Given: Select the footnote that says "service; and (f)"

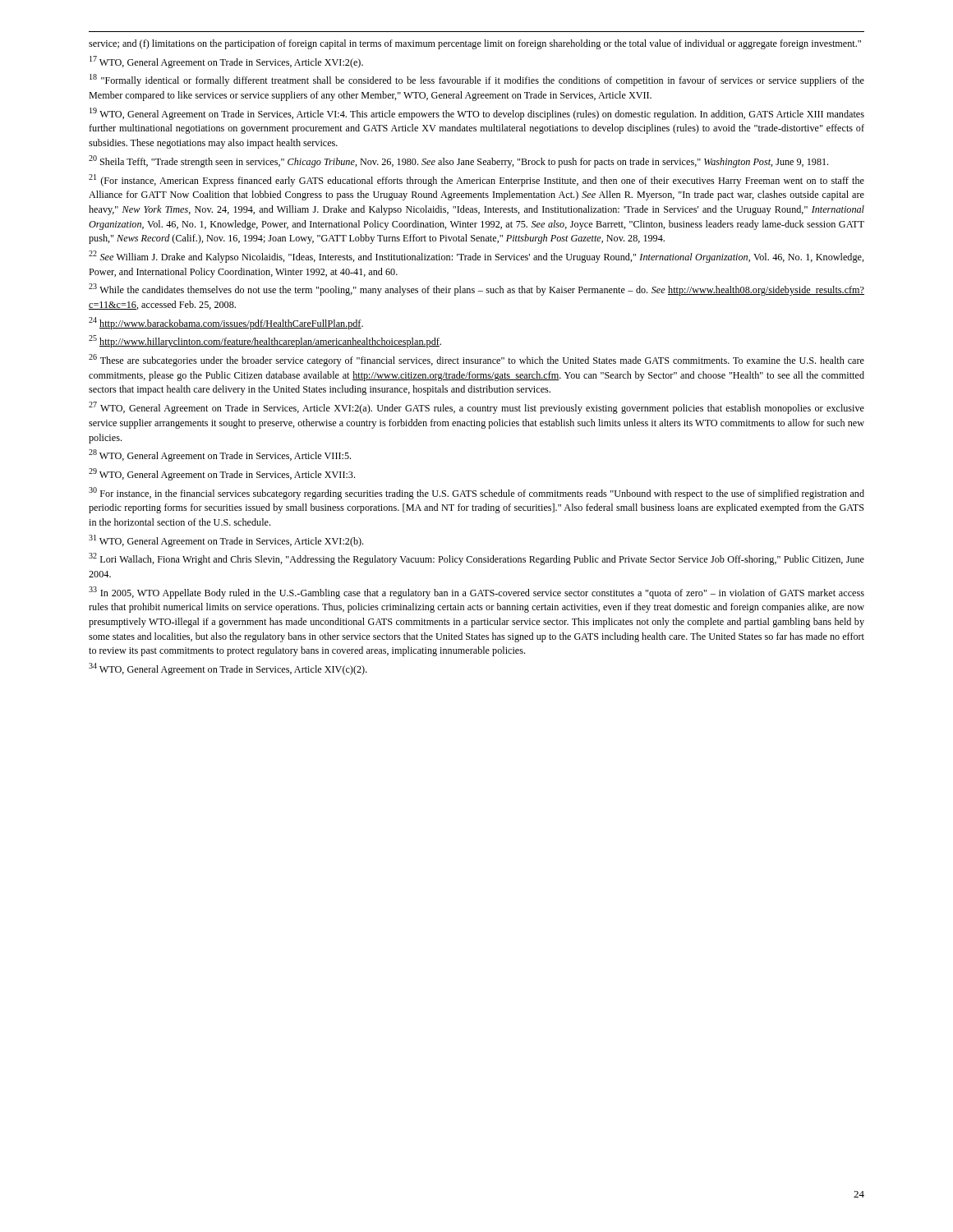Looking at the screenshot, I should [475, 44].
